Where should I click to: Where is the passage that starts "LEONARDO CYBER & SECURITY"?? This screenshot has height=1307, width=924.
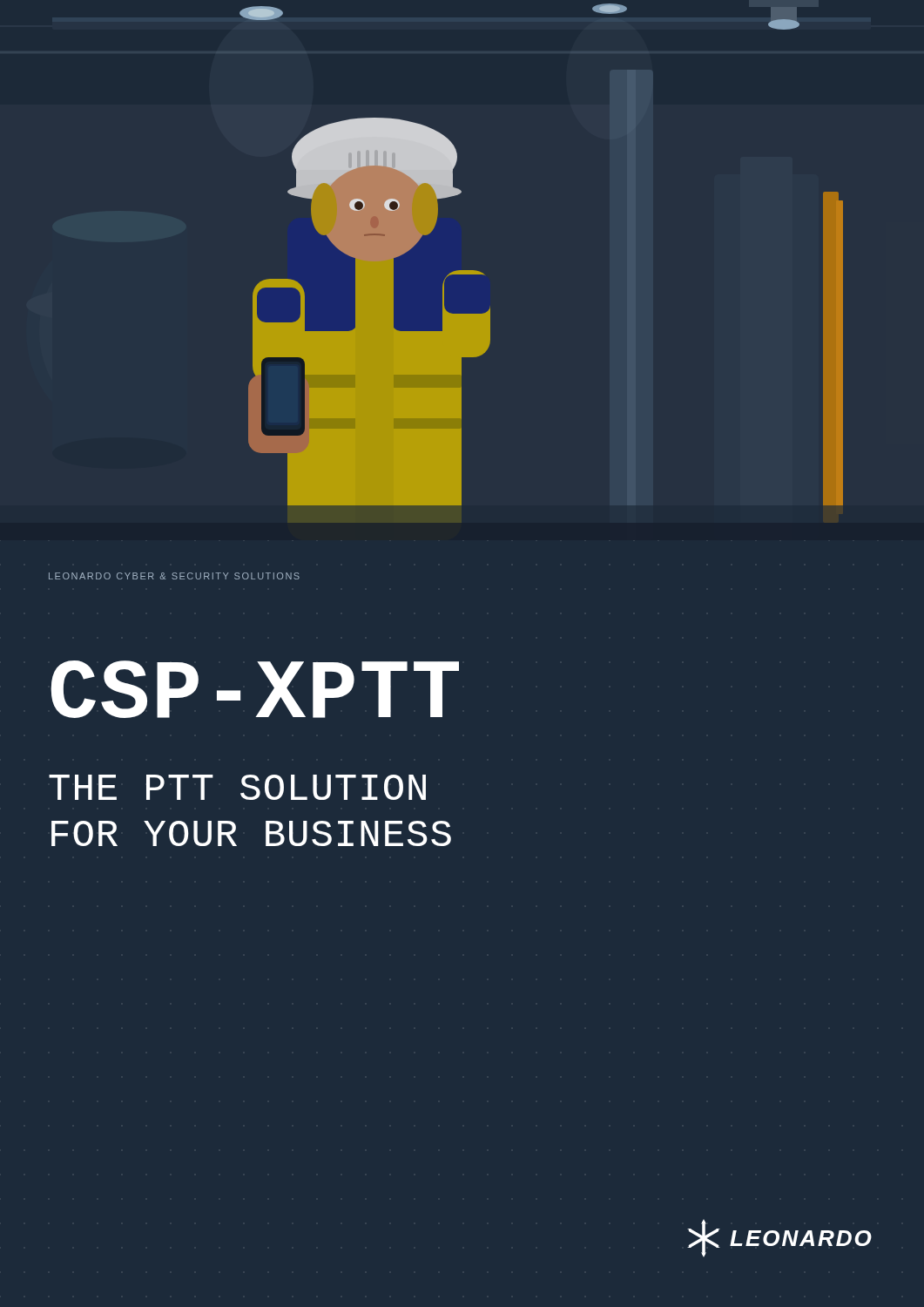(x=174, y=576)
